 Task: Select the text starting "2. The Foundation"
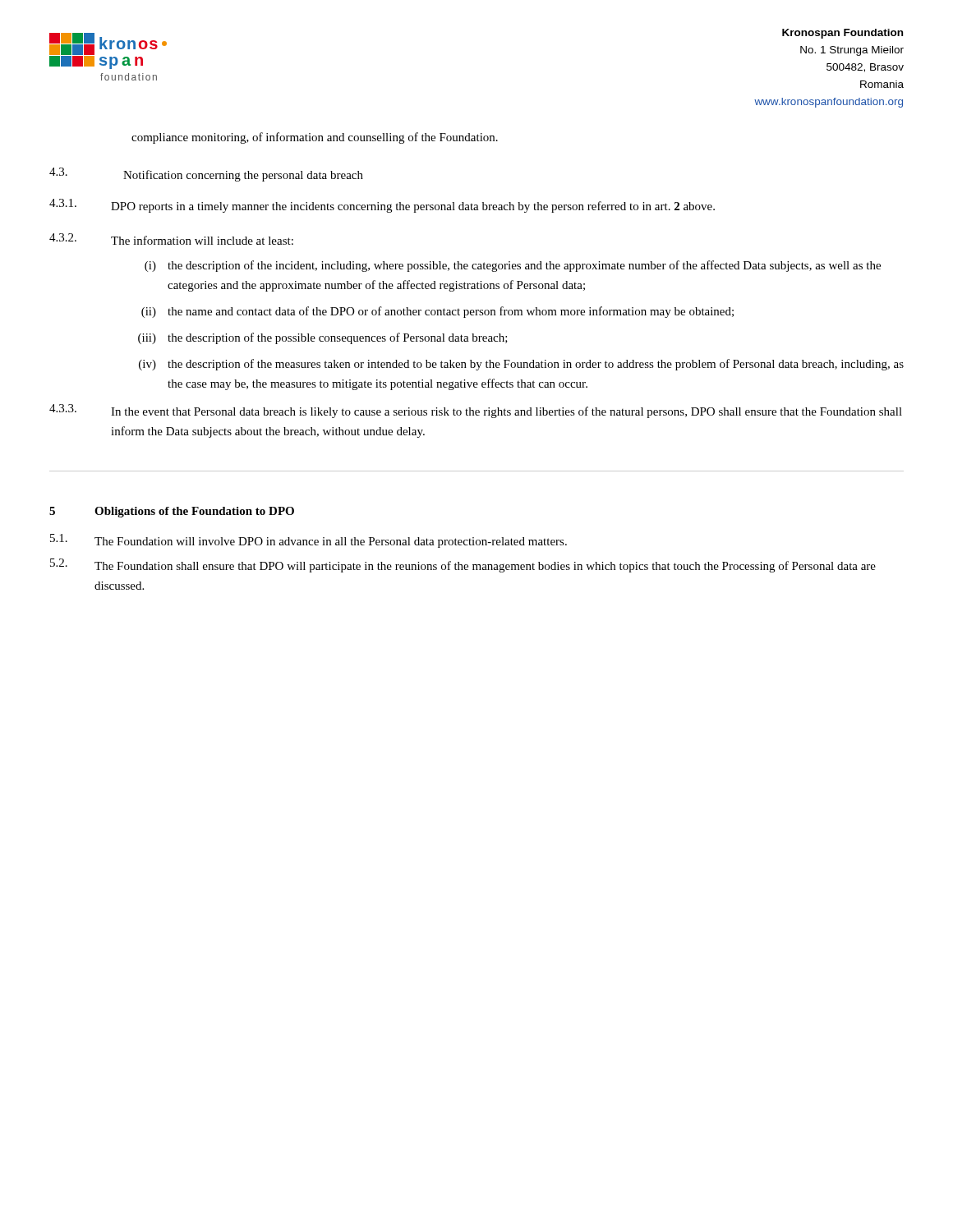point(476,576)
